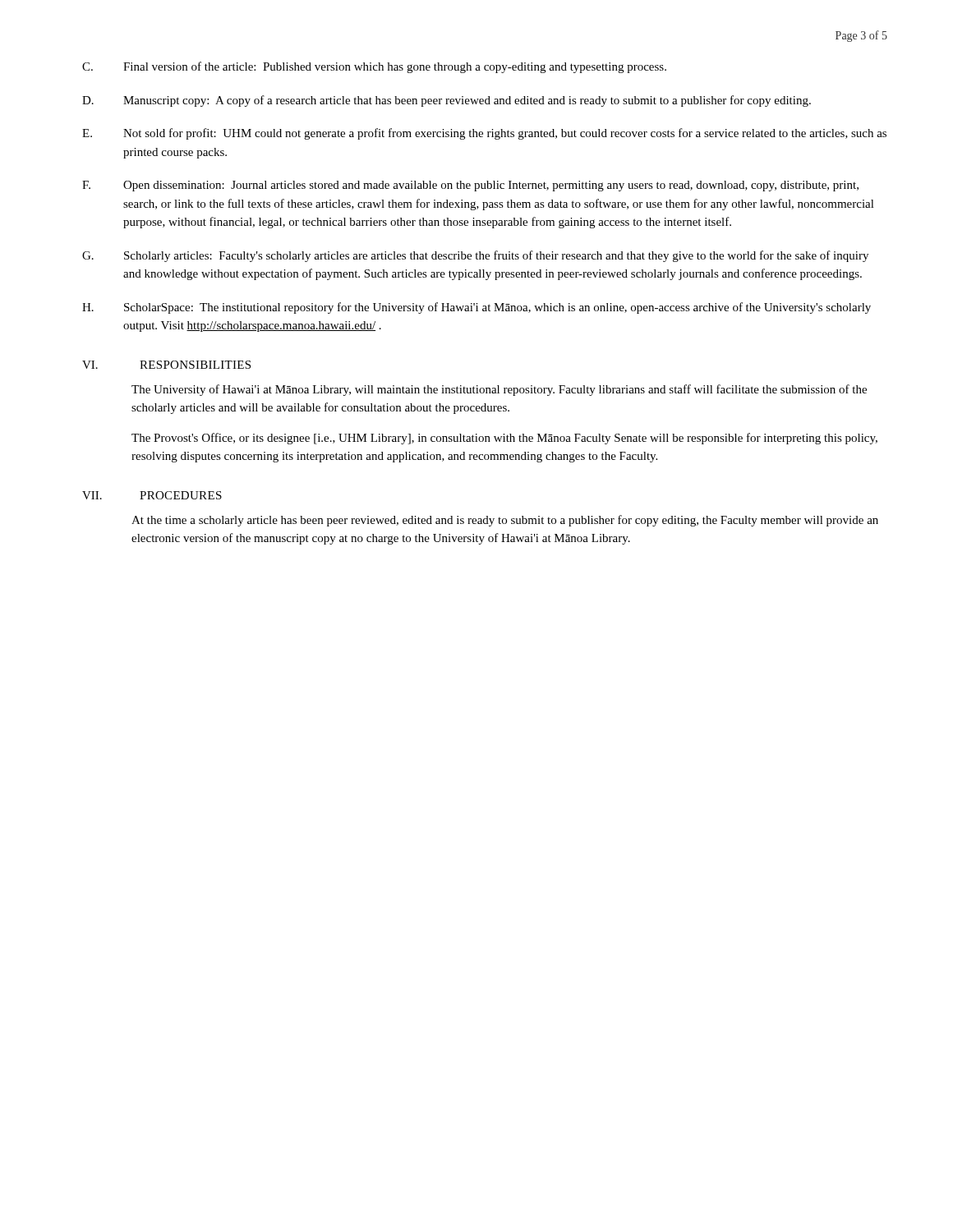Point to the block beginning "At the time a scholarly article has"
This screenshot has width=953, height=1232.
tap(505, 529)
